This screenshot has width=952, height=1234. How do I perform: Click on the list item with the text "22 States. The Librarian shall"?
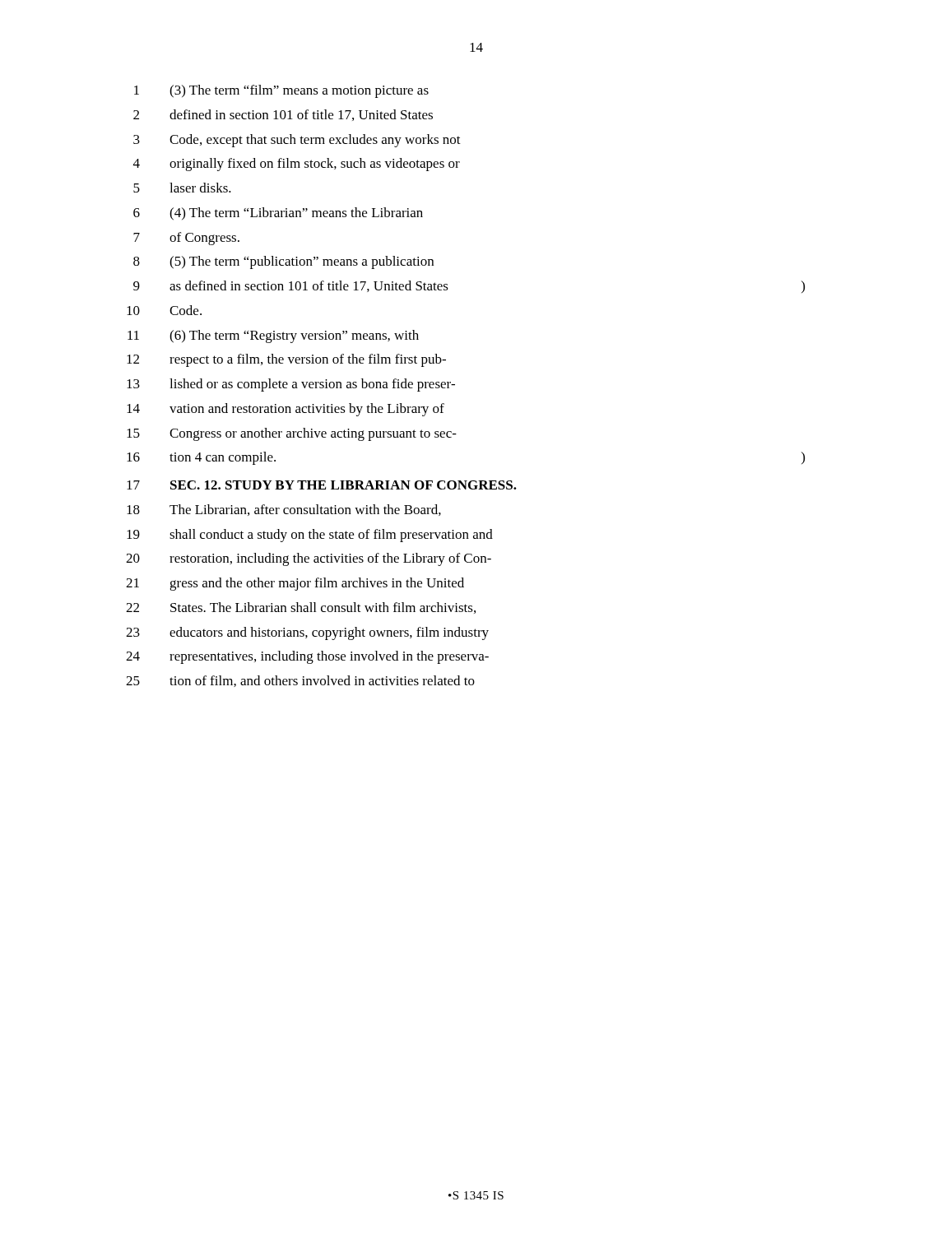[476, 608]
